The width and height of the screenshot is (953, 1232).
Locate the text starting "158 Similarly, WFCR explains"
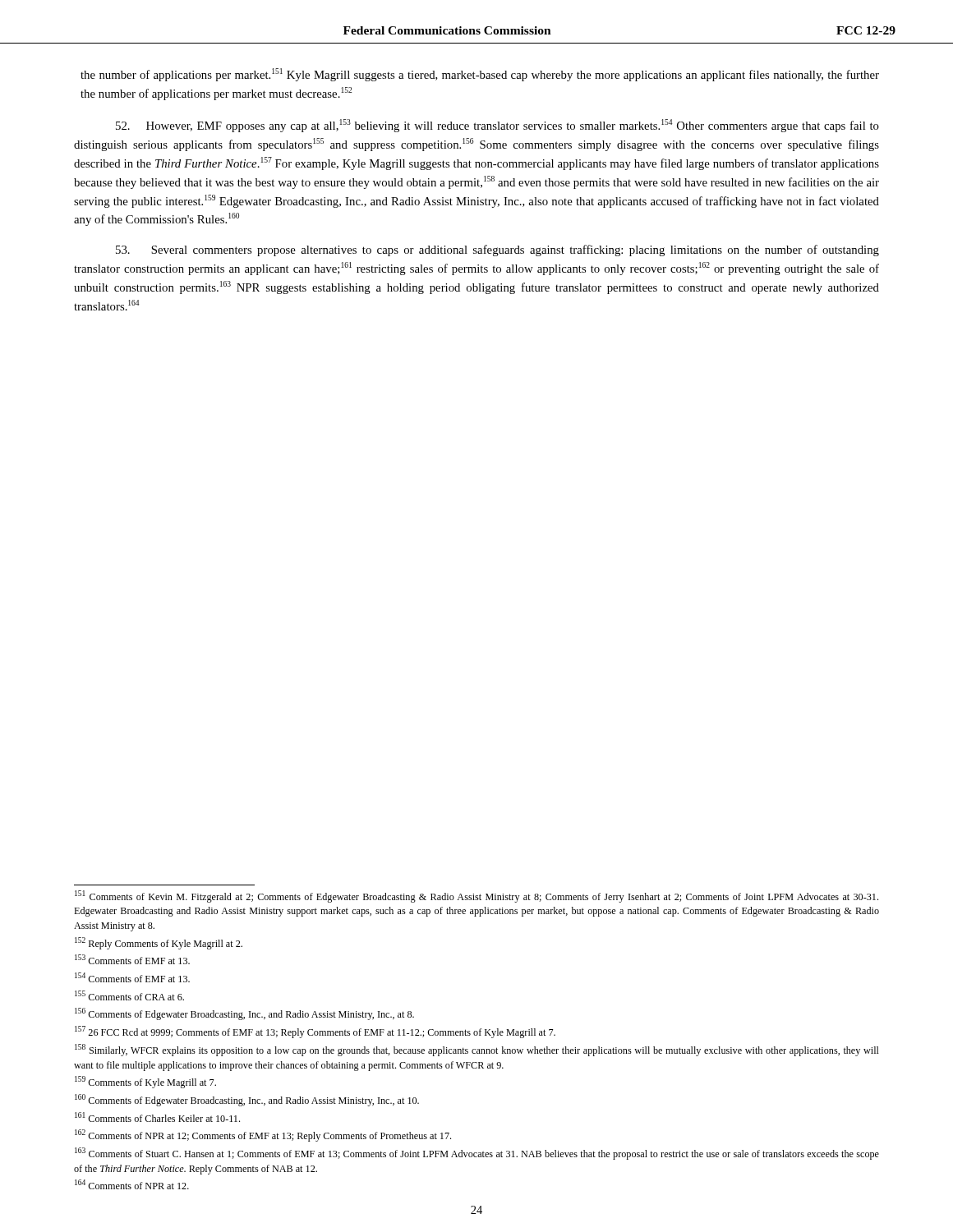tap(476, 1057)
